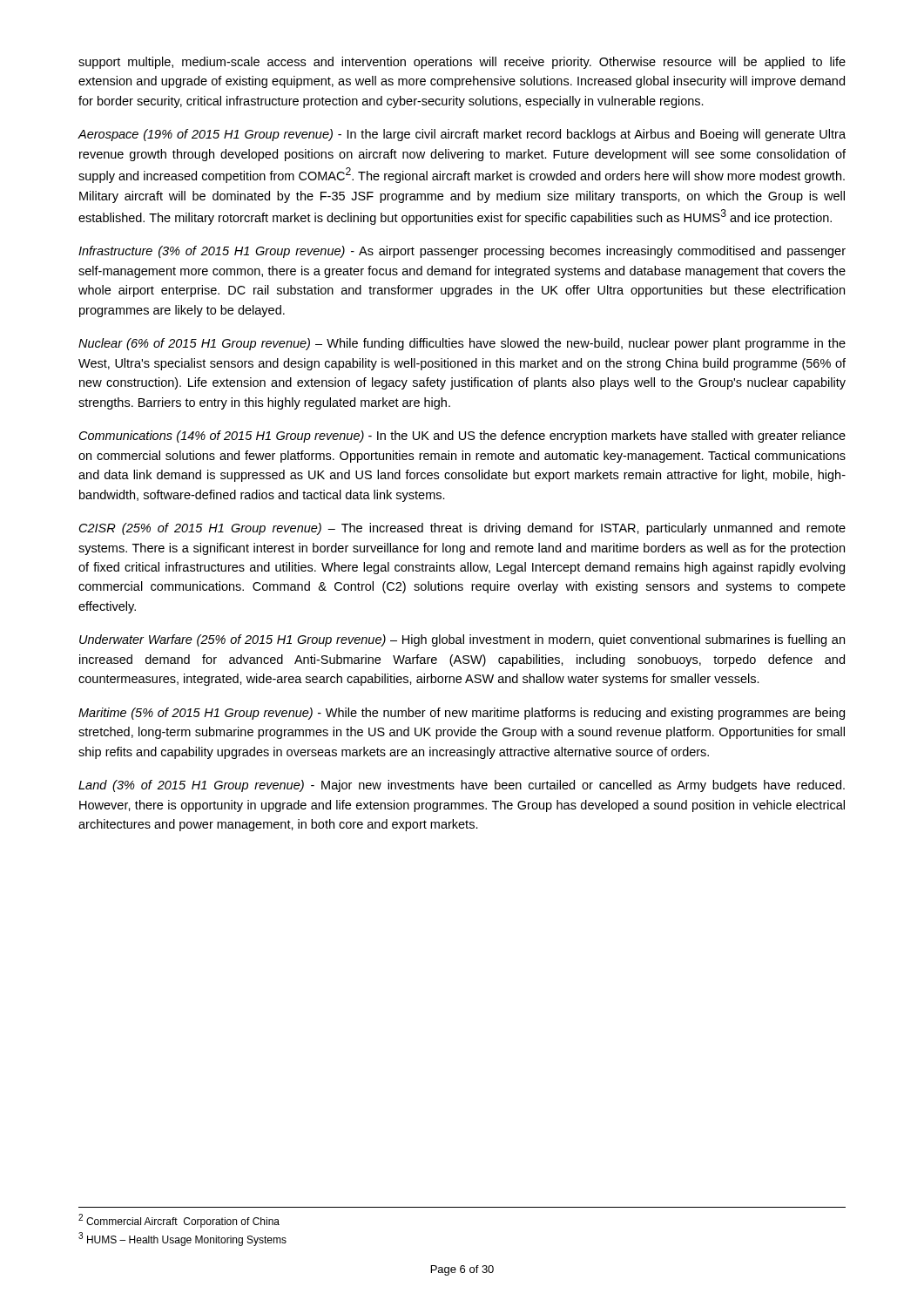
Task: Point to the block beginning "support multiple, medium-scale access and intervention"
Action: pos(462,81)
